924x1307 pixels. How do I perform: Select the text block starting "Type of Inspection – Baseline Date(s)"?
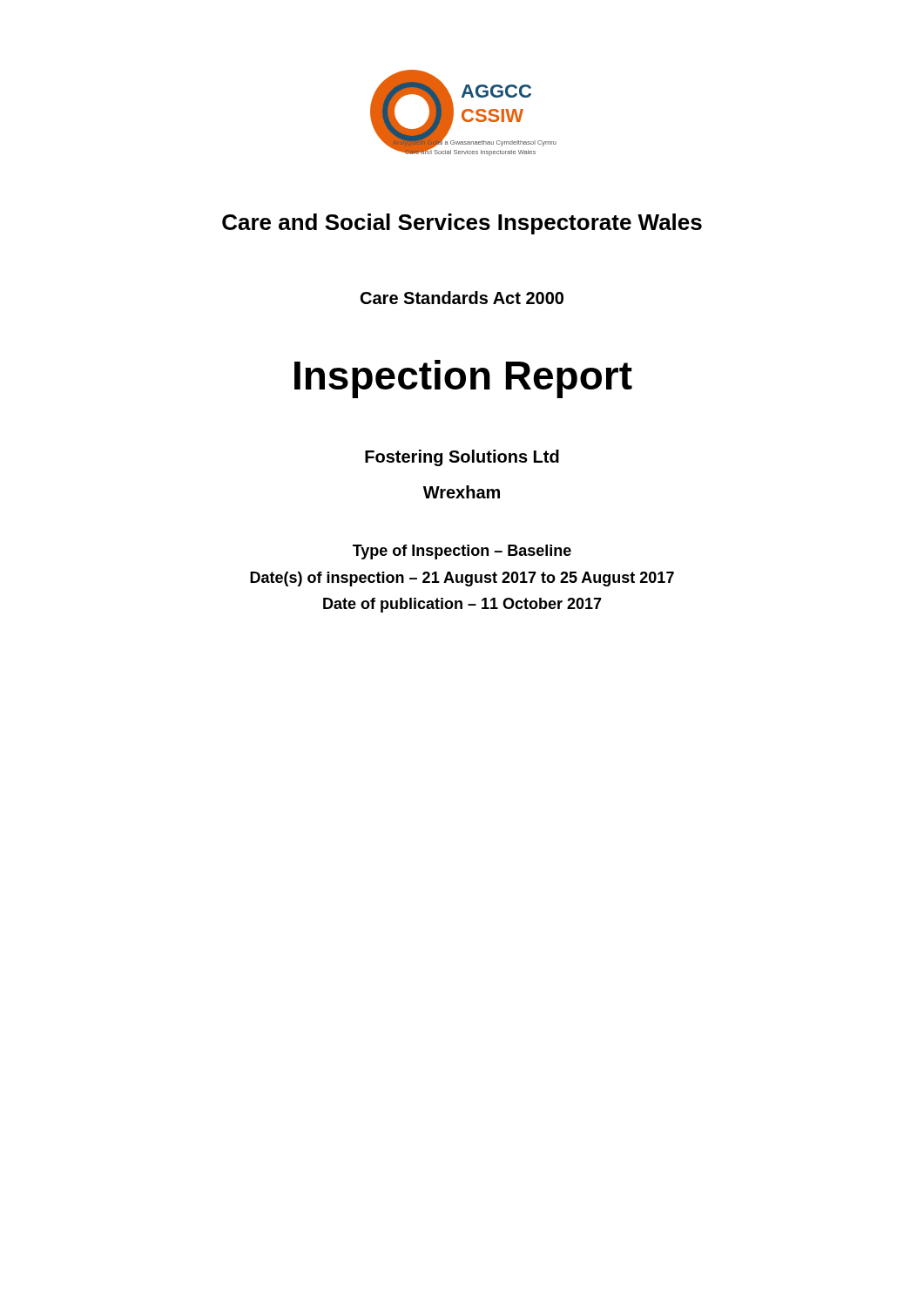tap(462, 577)
